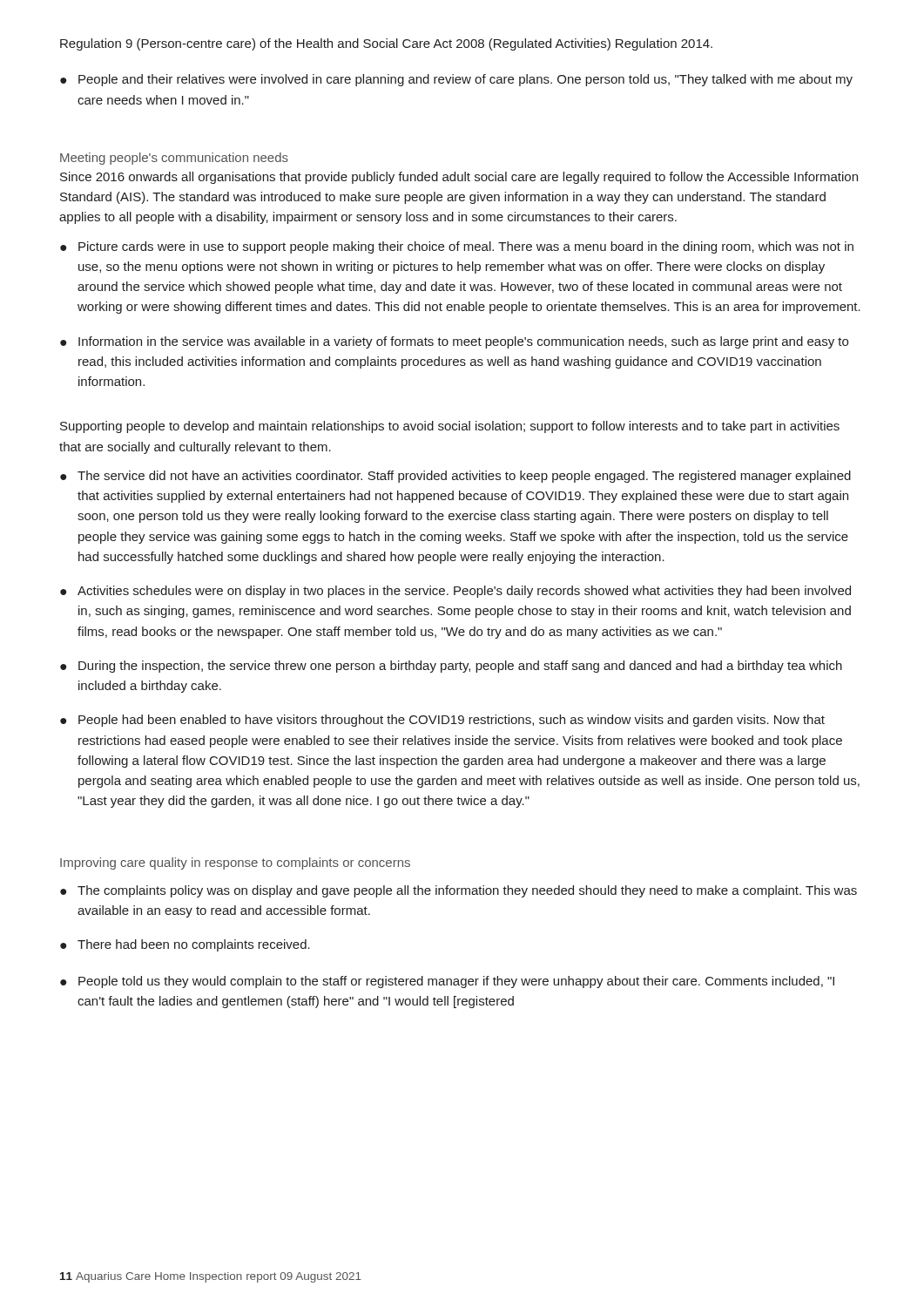Viewport: 924px width, 1307px height.
Task: Select the element starting "Supporting people to develop and maintain"
Action: pos(450,436)
